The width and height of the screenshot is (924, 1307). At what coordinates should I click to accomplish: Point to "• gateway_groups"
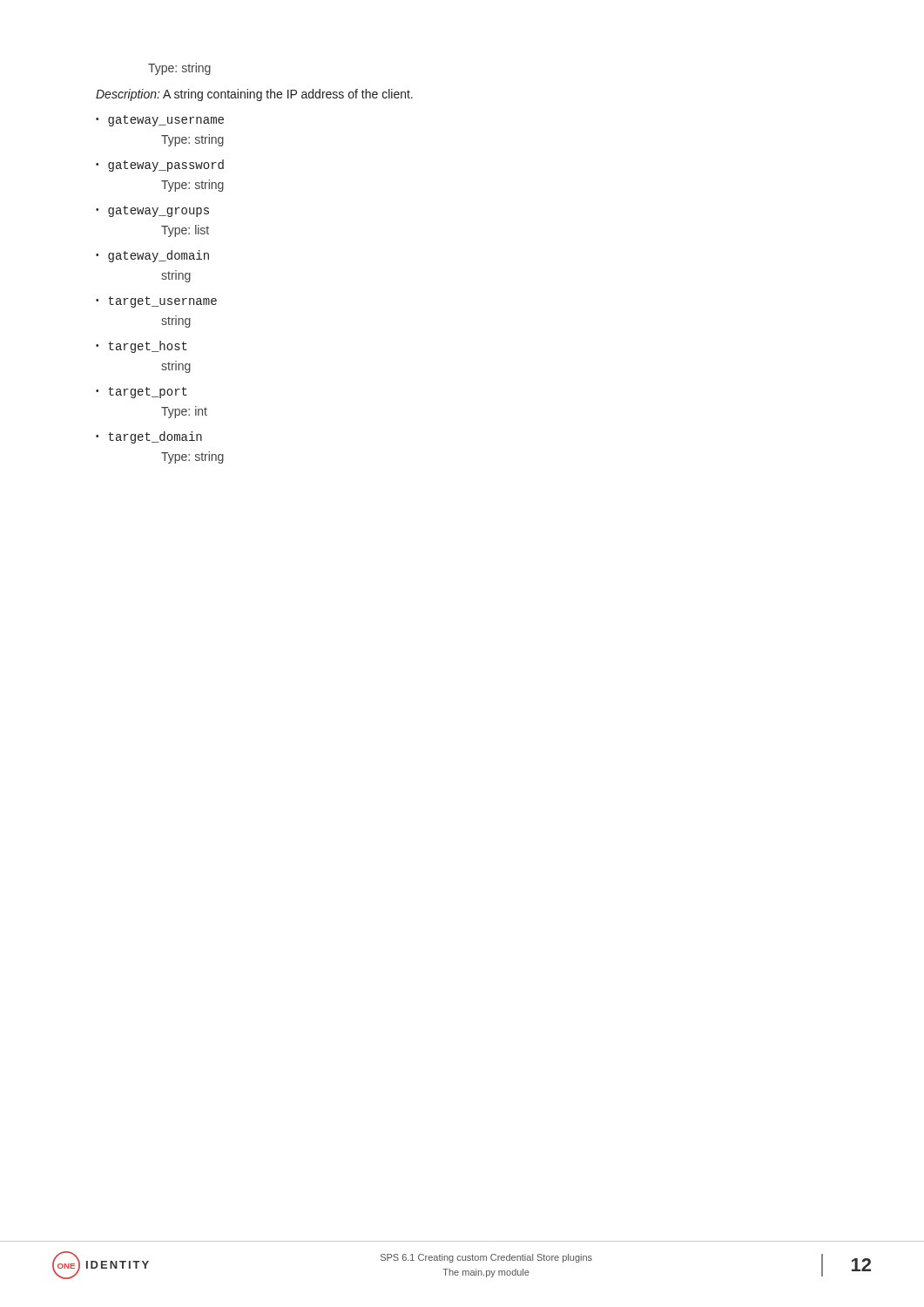point(153,211)
